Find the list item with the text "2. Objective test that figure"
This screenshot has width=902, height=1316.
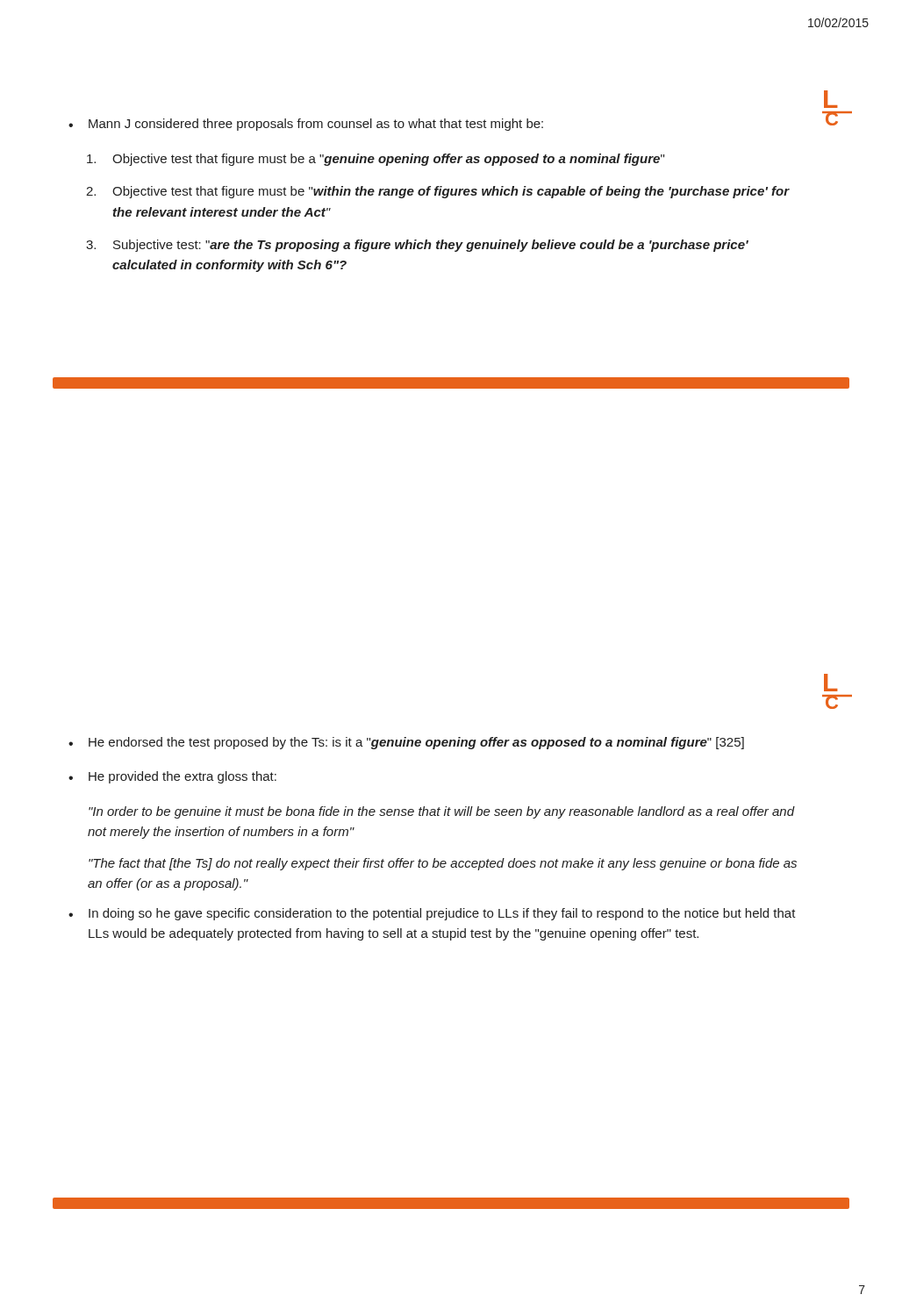click(446, 201)
